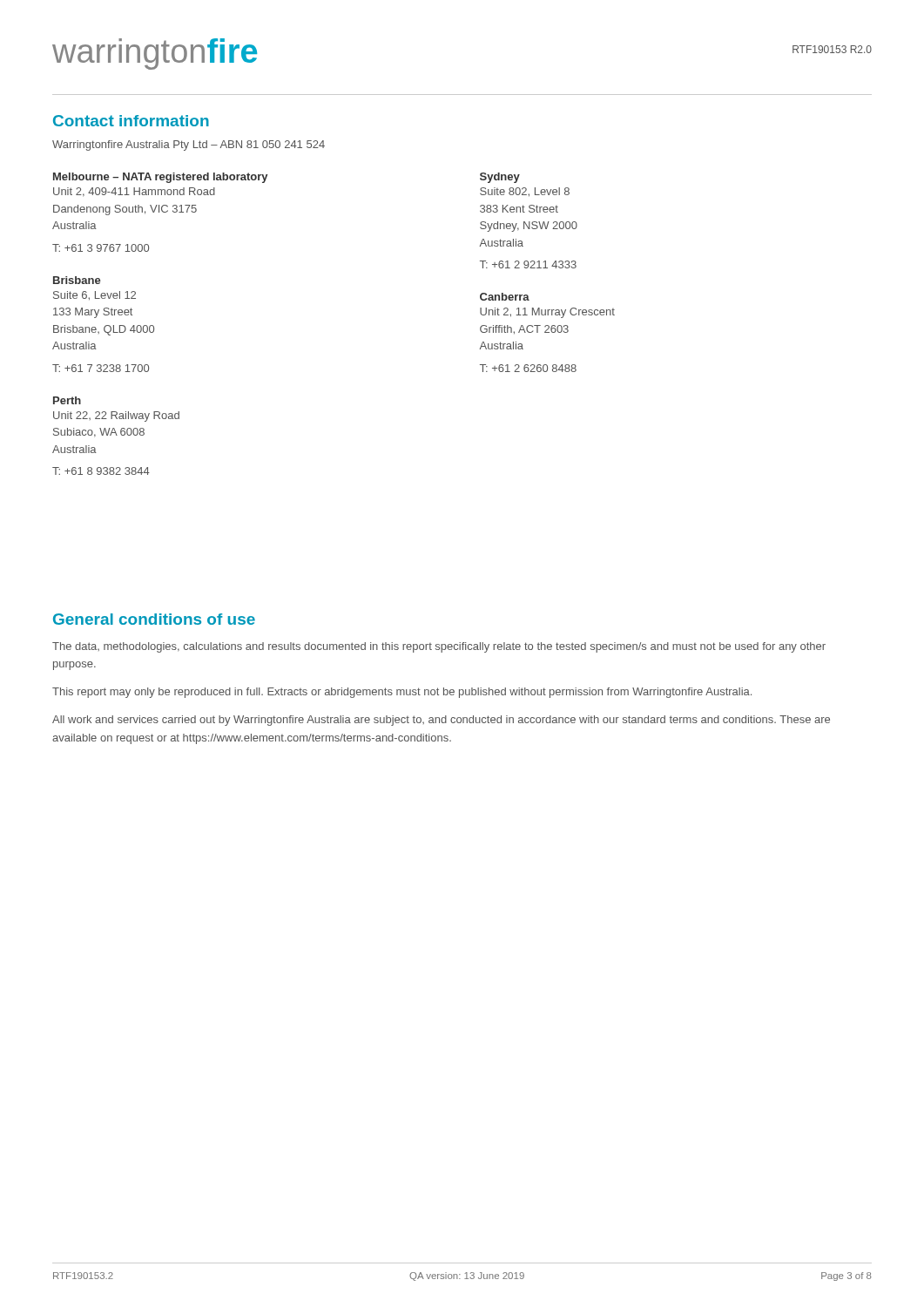Where is the passage that starts "Canberra Unit 2, 11 Murray CrescentGriffith,"?
The height and width of the screenshot is (1307, 924).
[x=505, y=297]
